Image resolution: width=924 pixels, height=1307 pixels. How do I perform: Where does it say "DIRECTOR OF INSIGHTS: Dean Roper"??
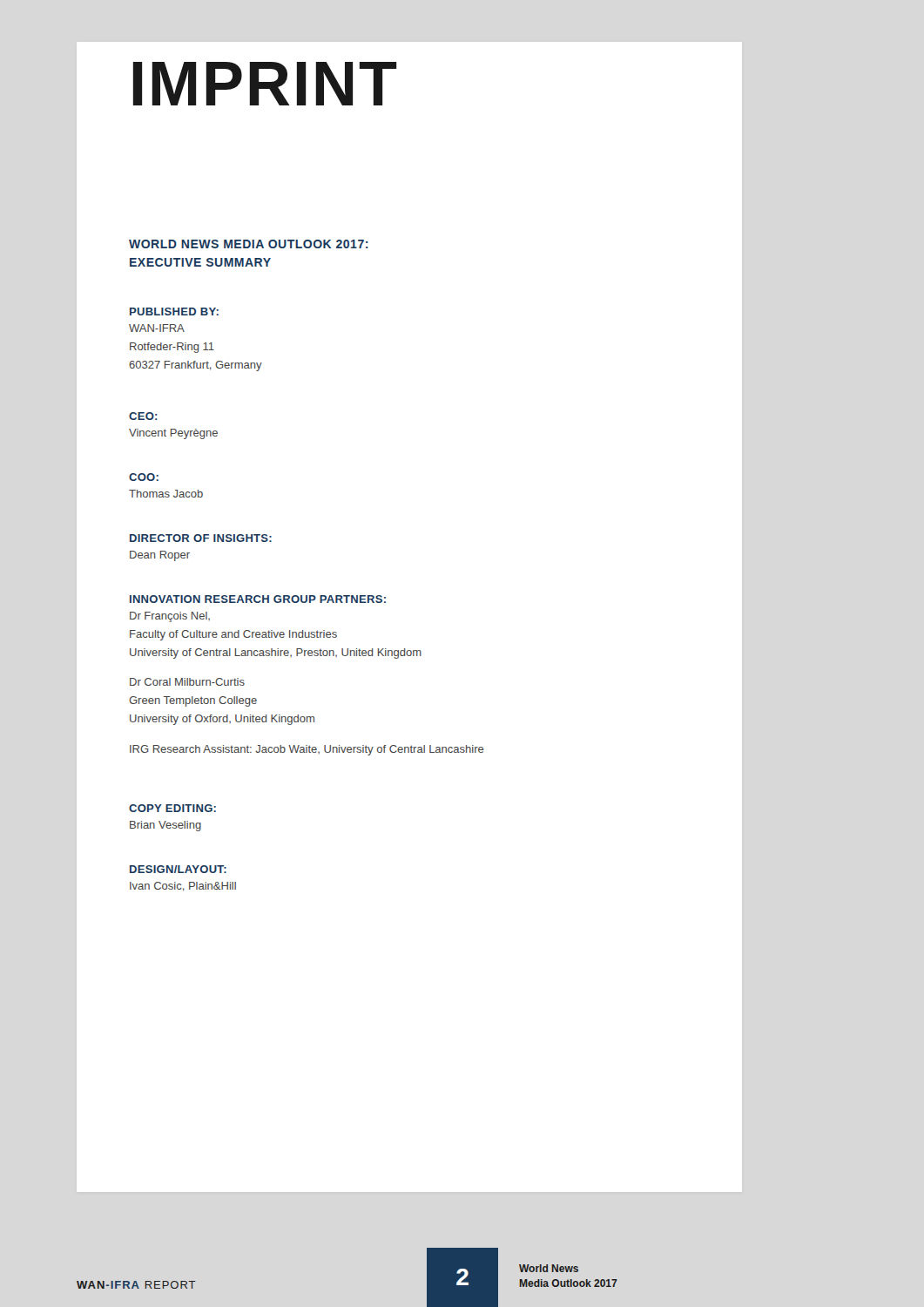tap(201, 538)
